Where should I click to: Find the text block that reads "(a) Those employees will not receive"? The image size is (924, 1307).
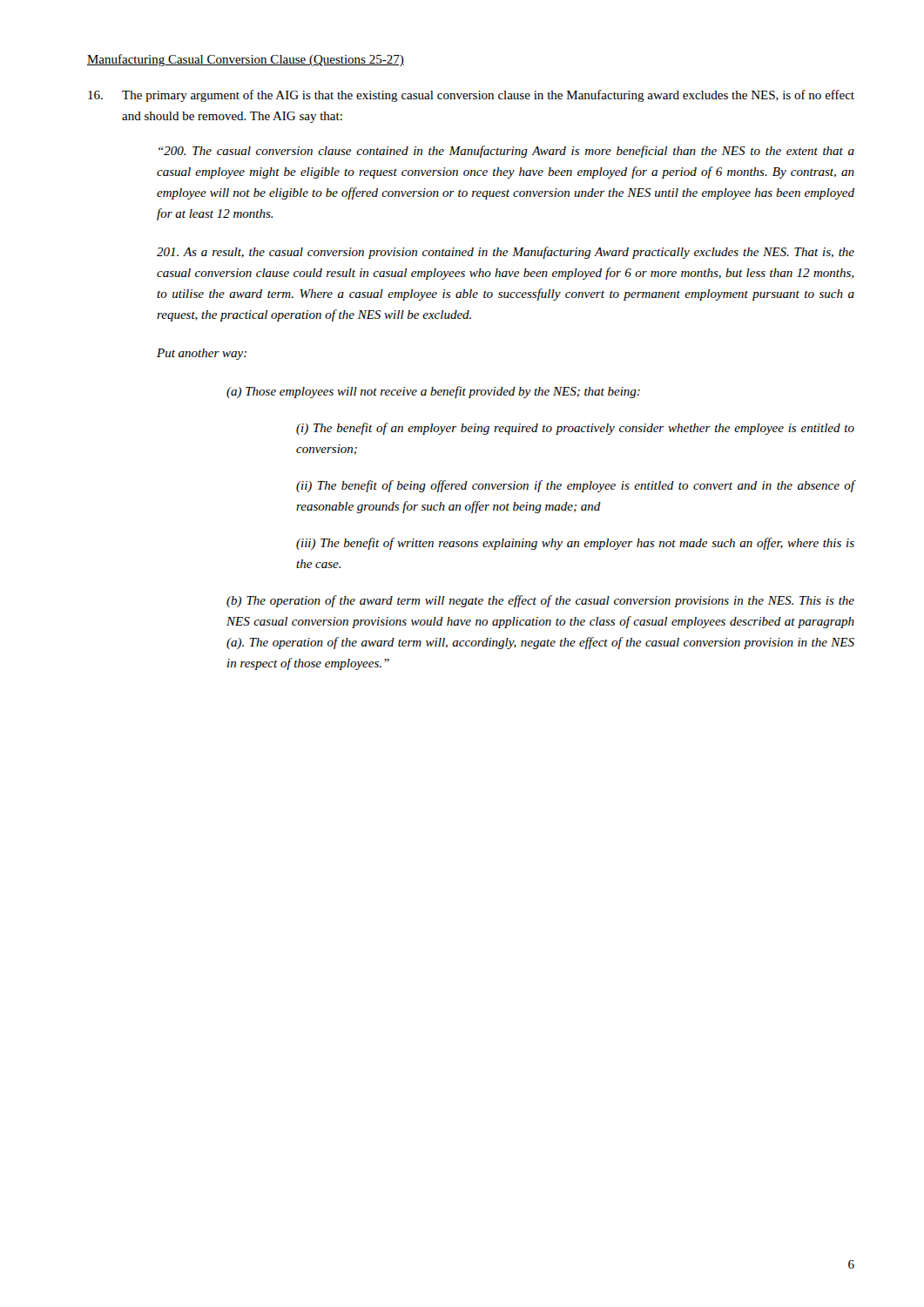pyautogui.click(x=434, y=391)
